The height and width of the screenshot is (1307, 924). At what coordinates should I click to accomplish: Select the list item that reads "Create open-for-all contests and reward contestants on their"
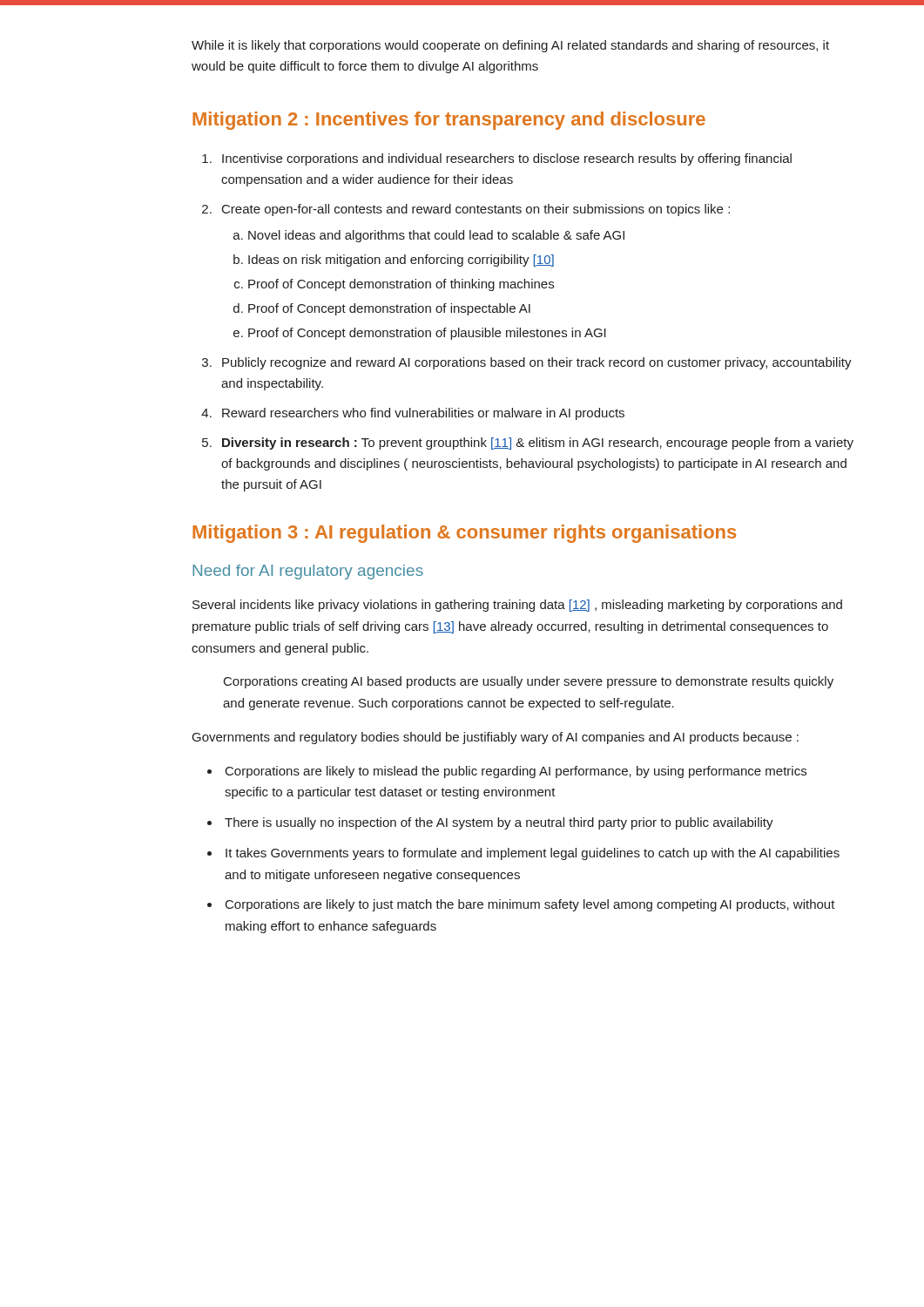pyautogui.click(x=537, y=272)
